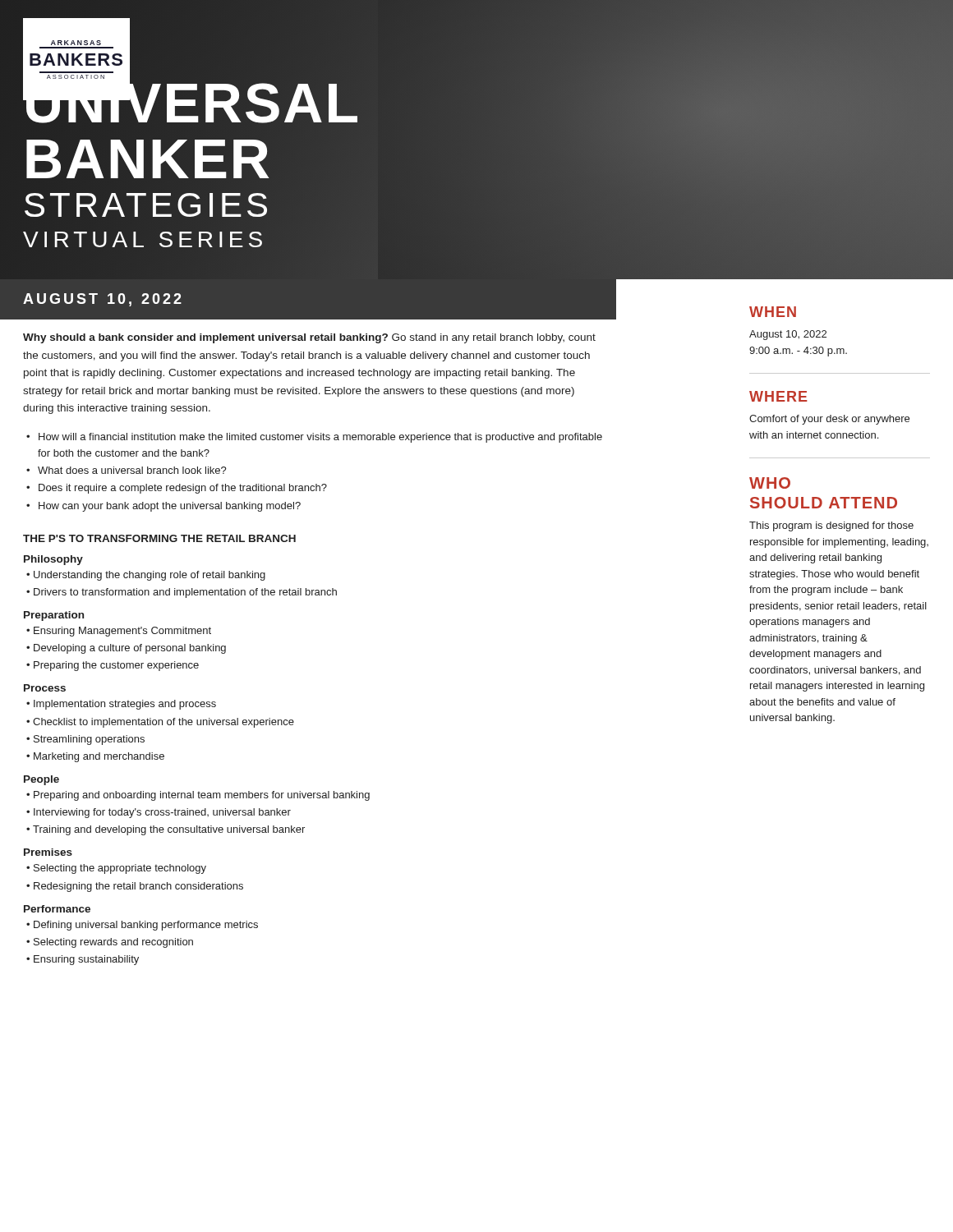953x1232 pixels.
Task: Point to the text block starting "Marketing and merchandise"
Action: tap(99, 756)
